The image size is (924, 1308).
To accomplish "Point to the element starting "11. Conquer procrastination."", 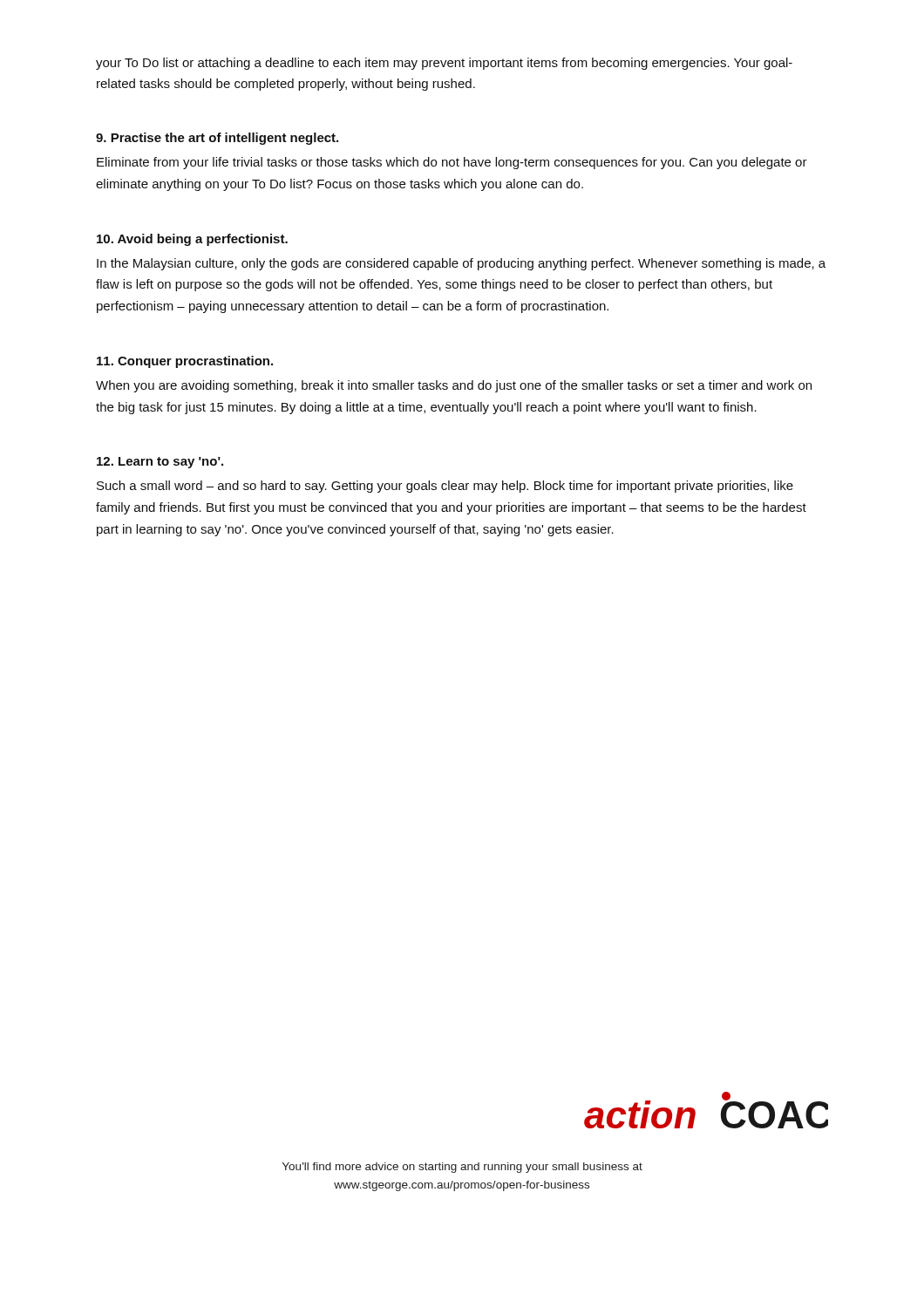I will pos(185,360).
